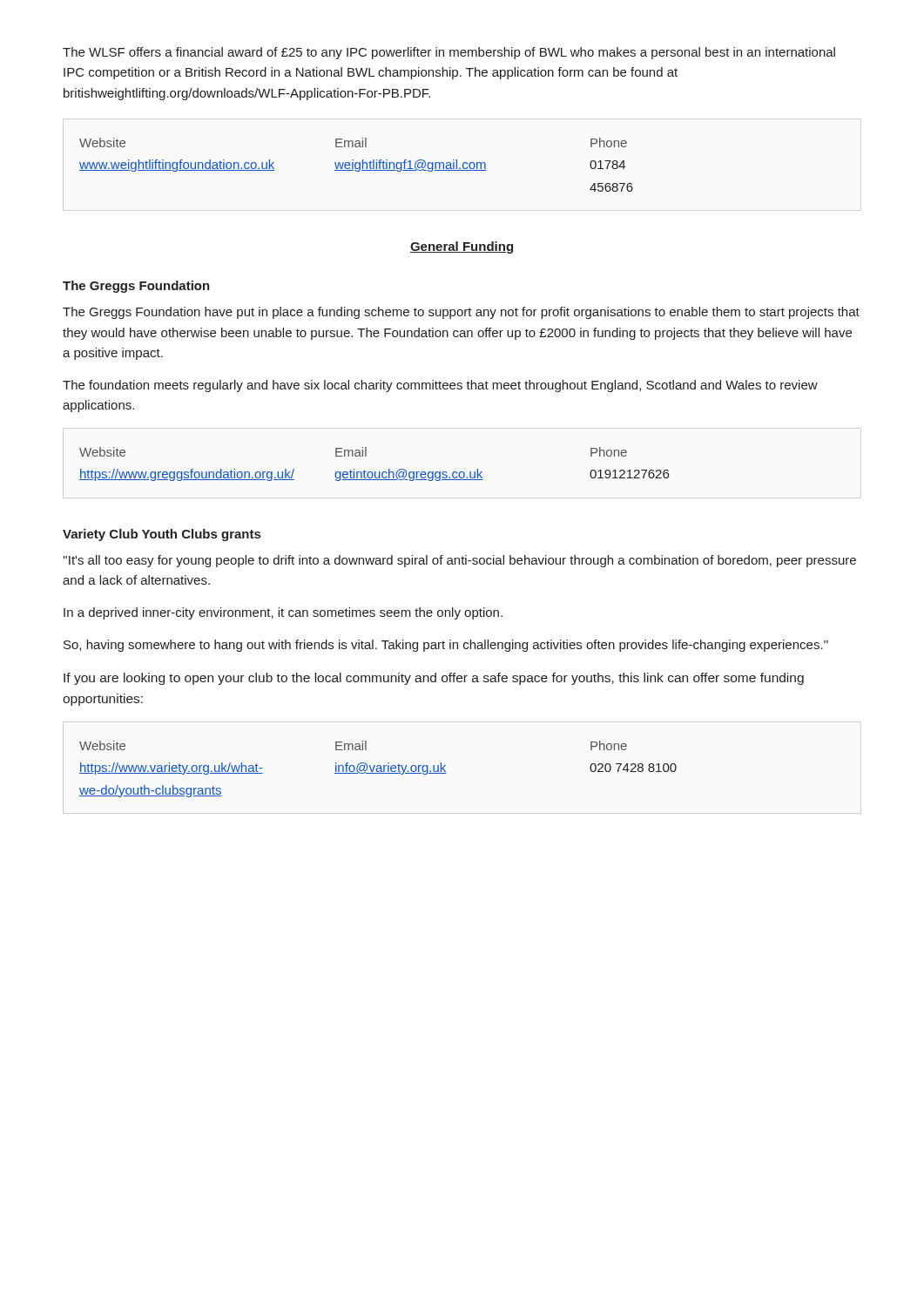Locate the region starting "The foundation meets regularly and have six local"
Viewport: 924px width, 1307px height.
pos(440,395)
